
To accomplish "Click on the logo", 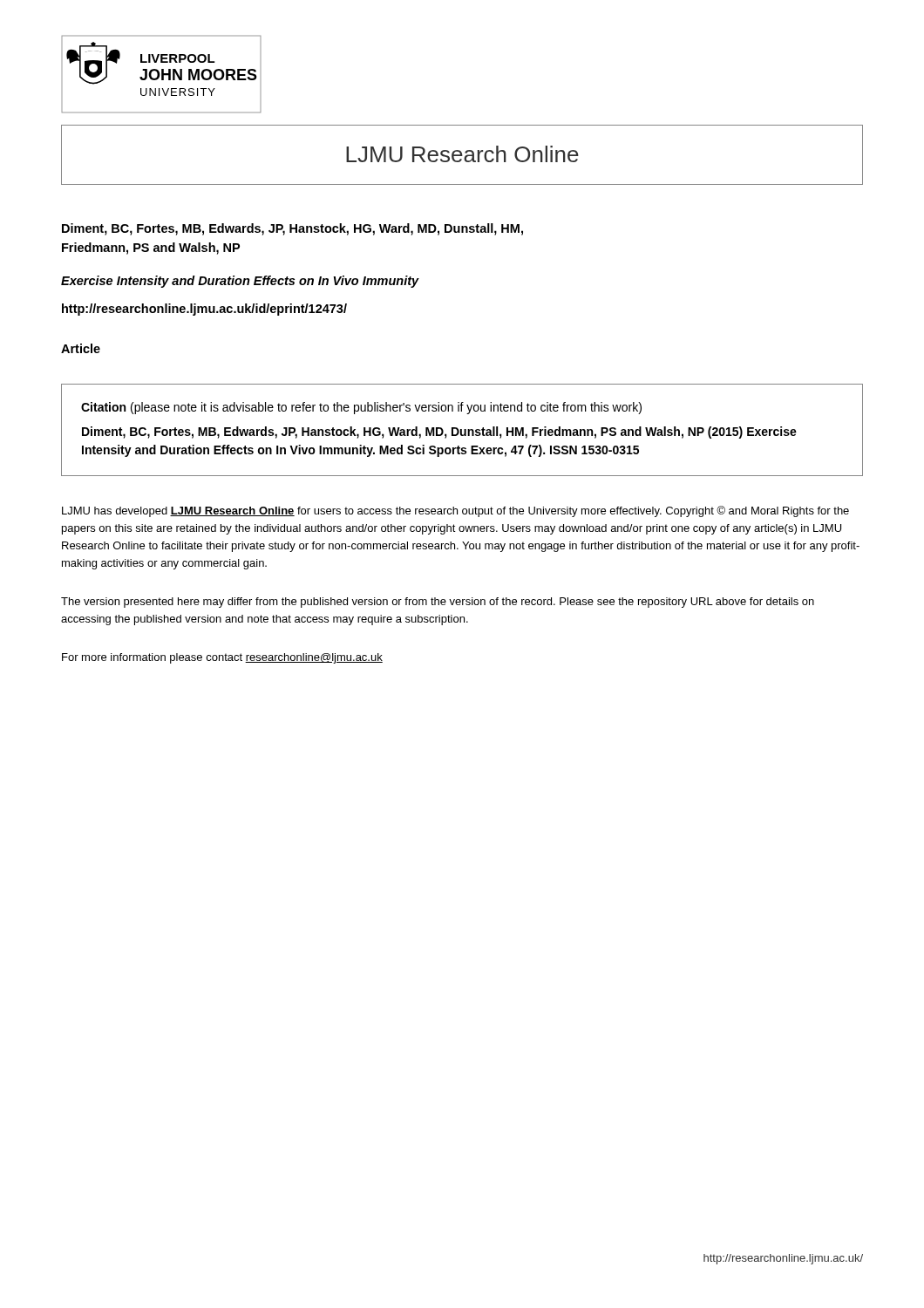I will click(x=462, y=75).
